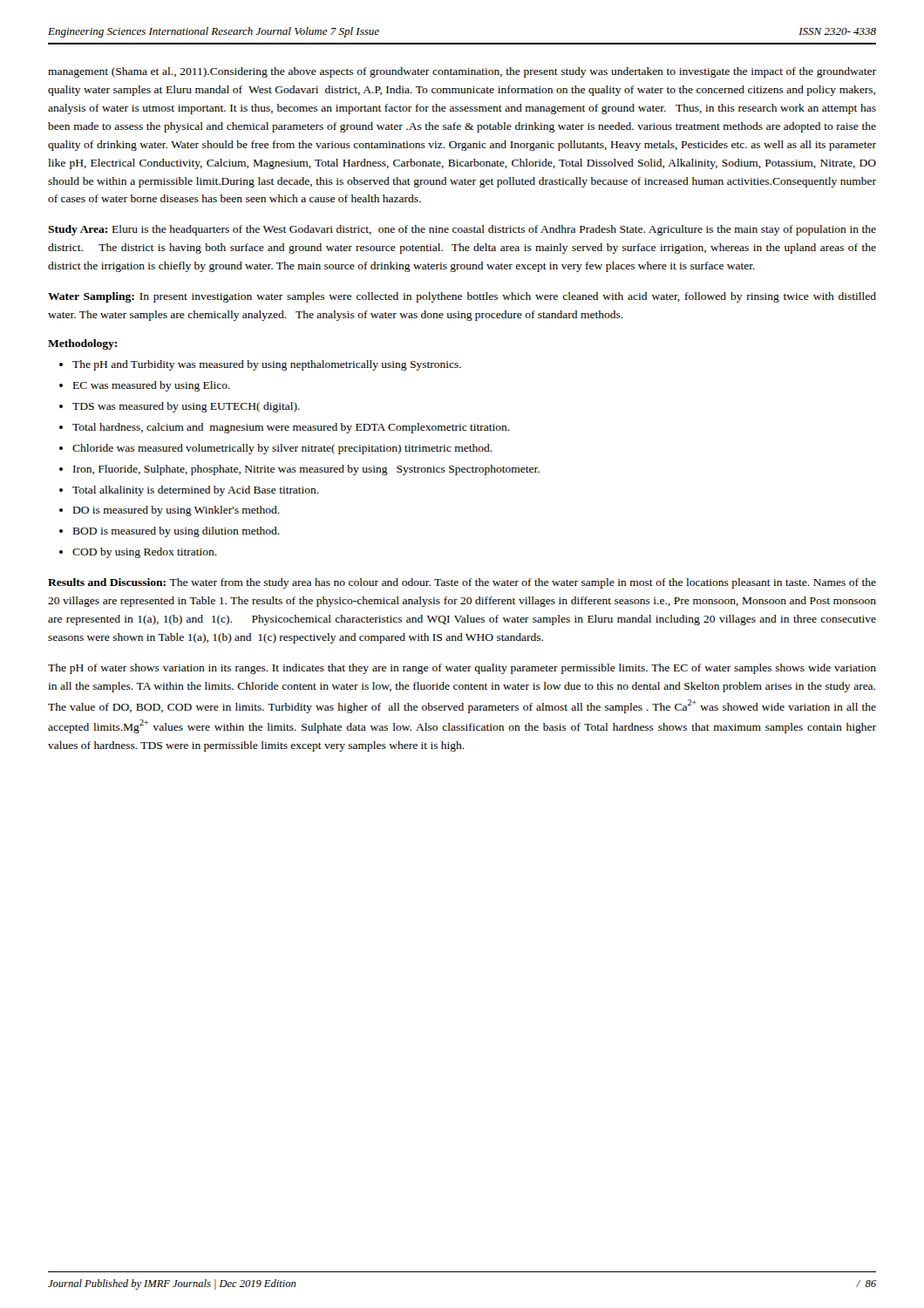Find the block on this page that starts "Chloride was measured volumetrically by silver"
Viewport: 924px width, 1308px height.
pyautogui.click(x=282, y=447)
